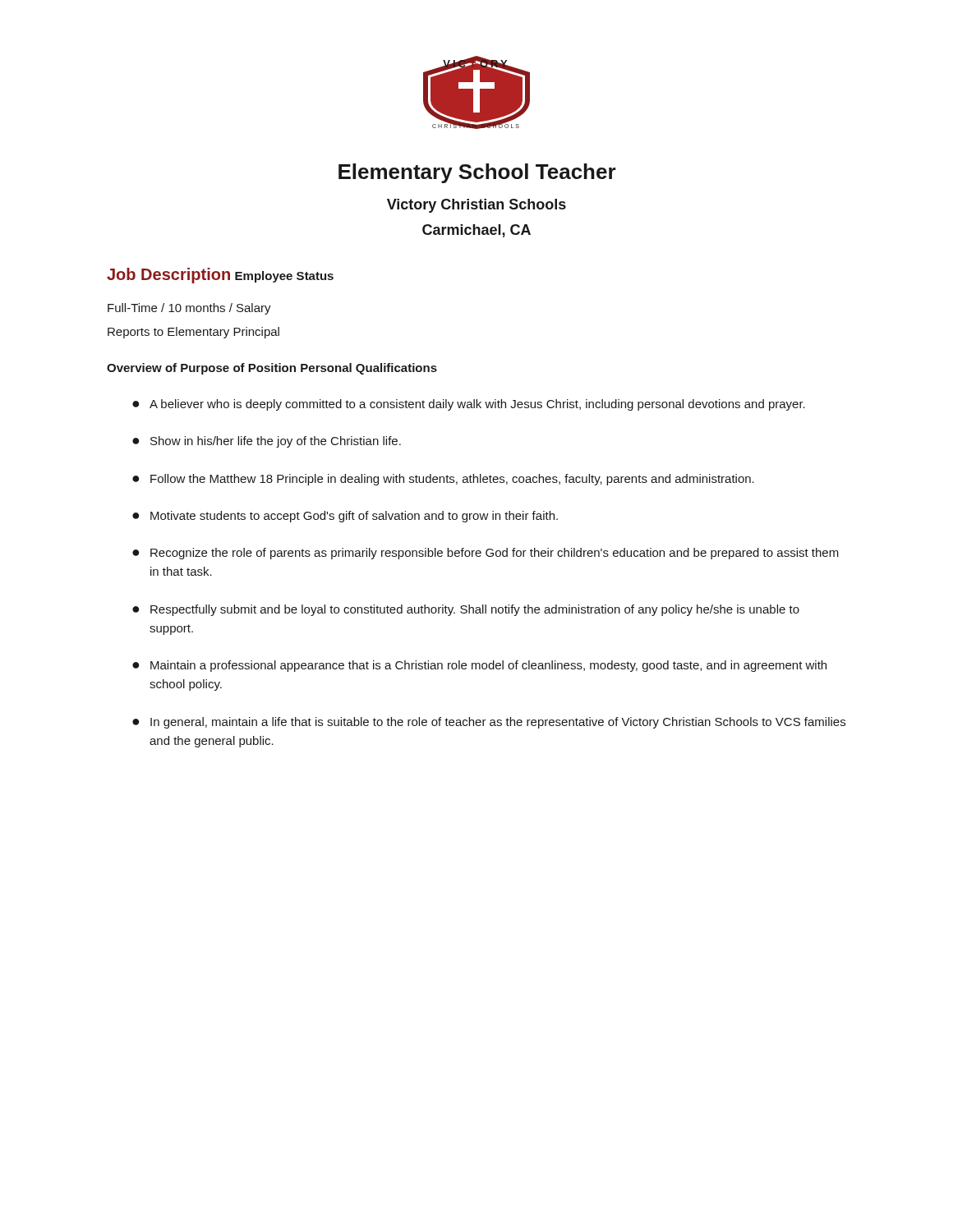Click the passage that begins "● Respectfully submit and be loyal"

(x=489, y=618)
